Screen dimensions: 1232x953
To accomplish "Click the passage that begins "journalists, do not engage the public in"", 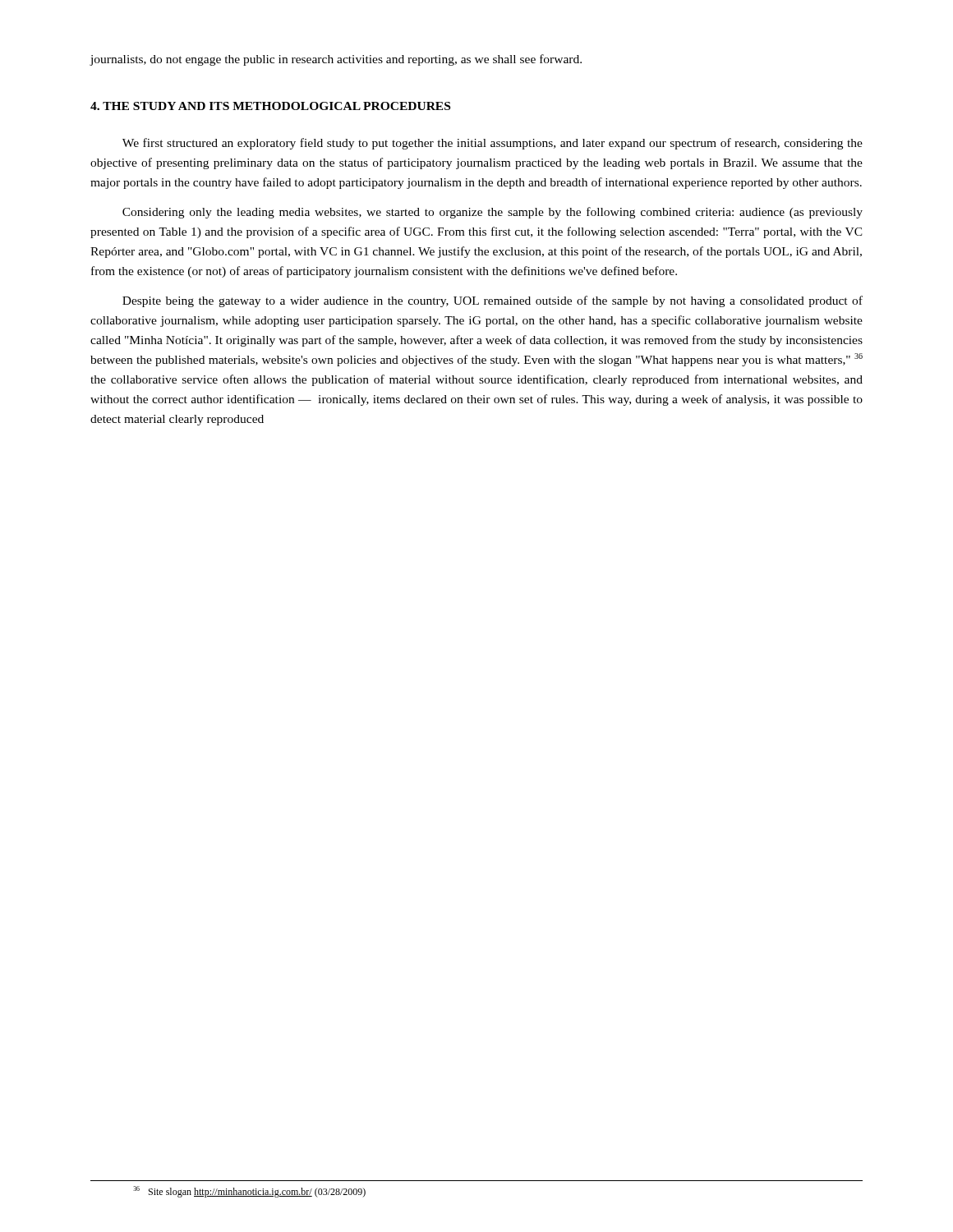I will point(476,59).
